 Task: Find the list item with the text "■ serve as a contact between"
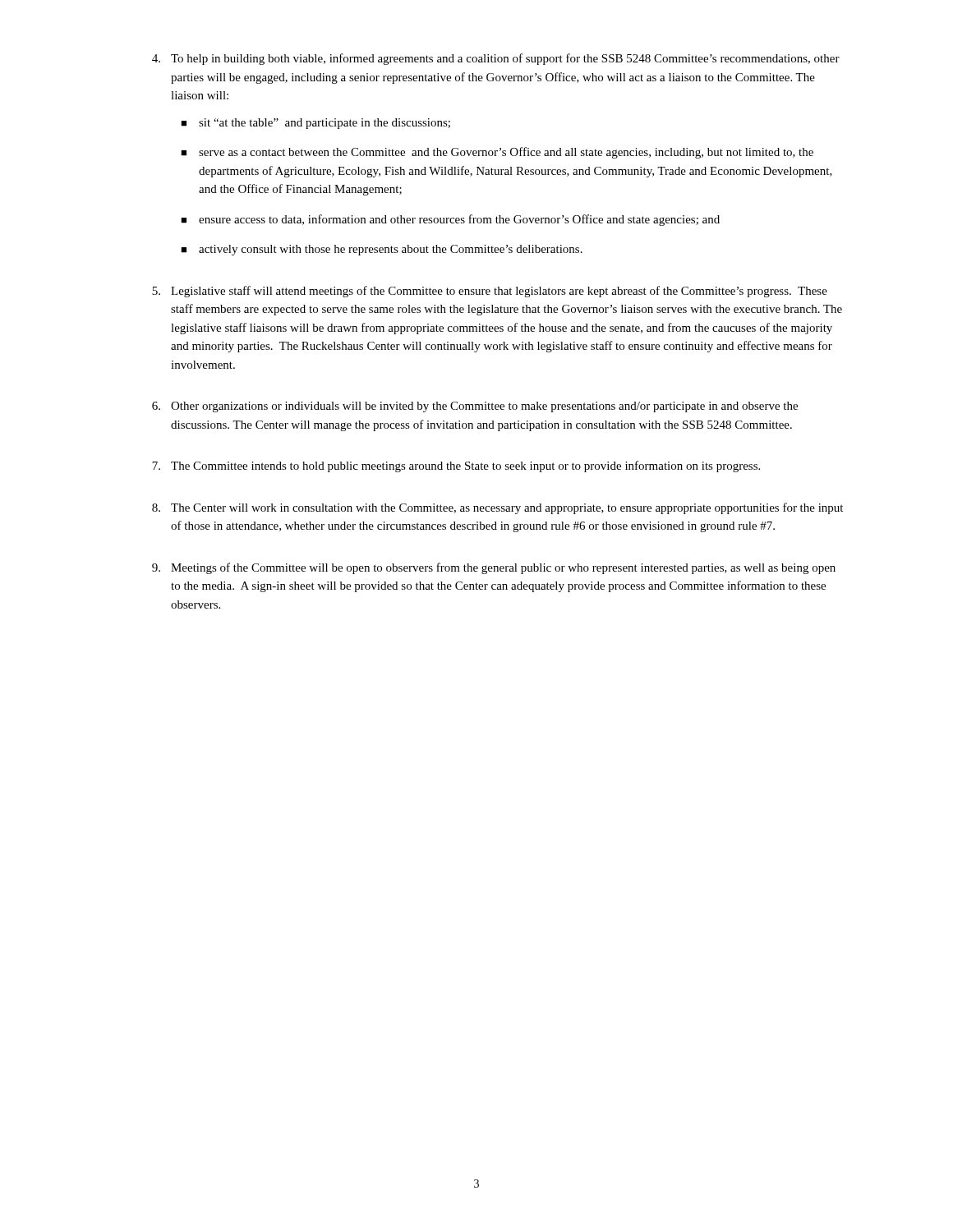(x=513, y=171)
